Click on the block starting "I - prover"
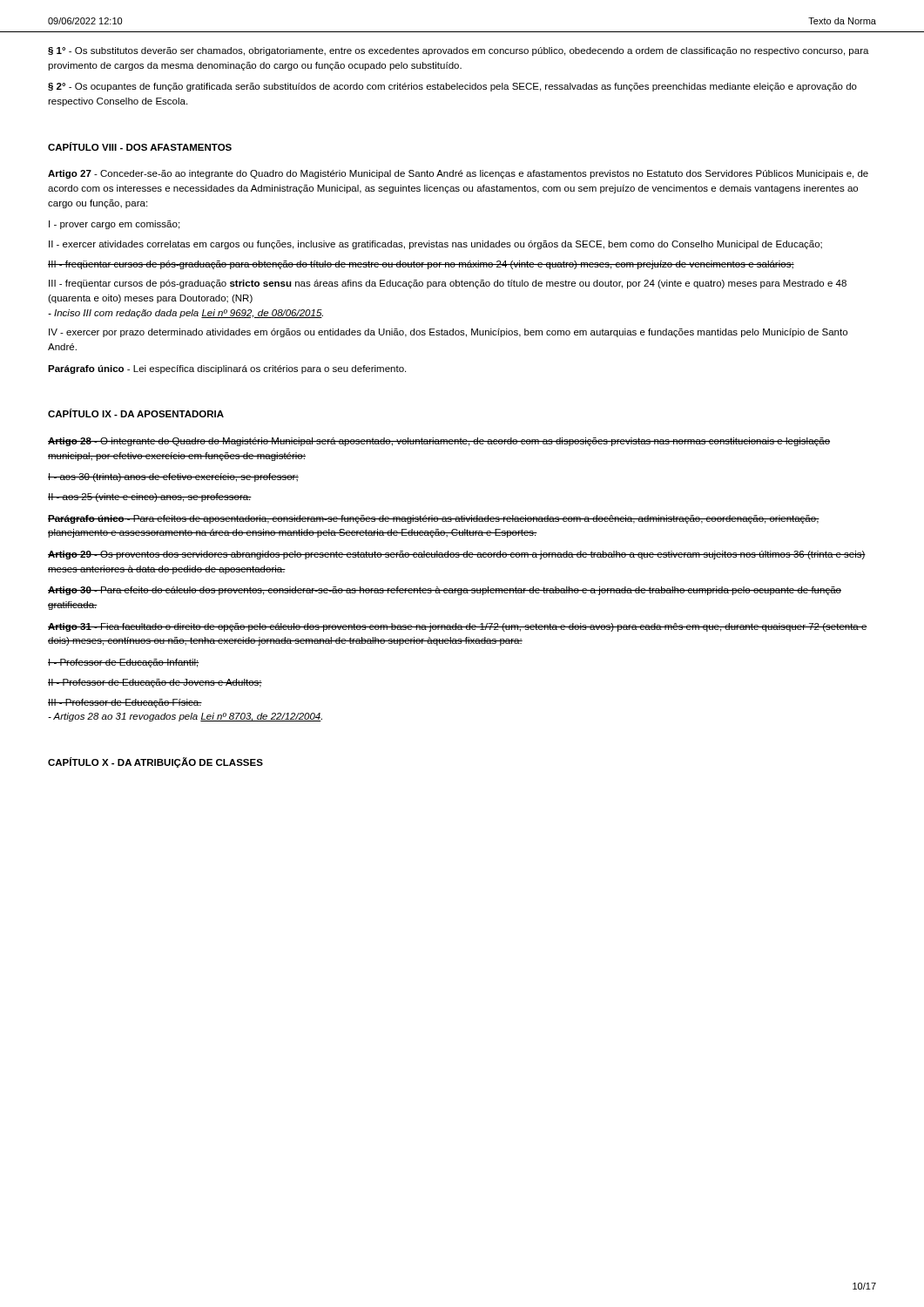Viewport: 924px width, 1307px height. [114, 224]
